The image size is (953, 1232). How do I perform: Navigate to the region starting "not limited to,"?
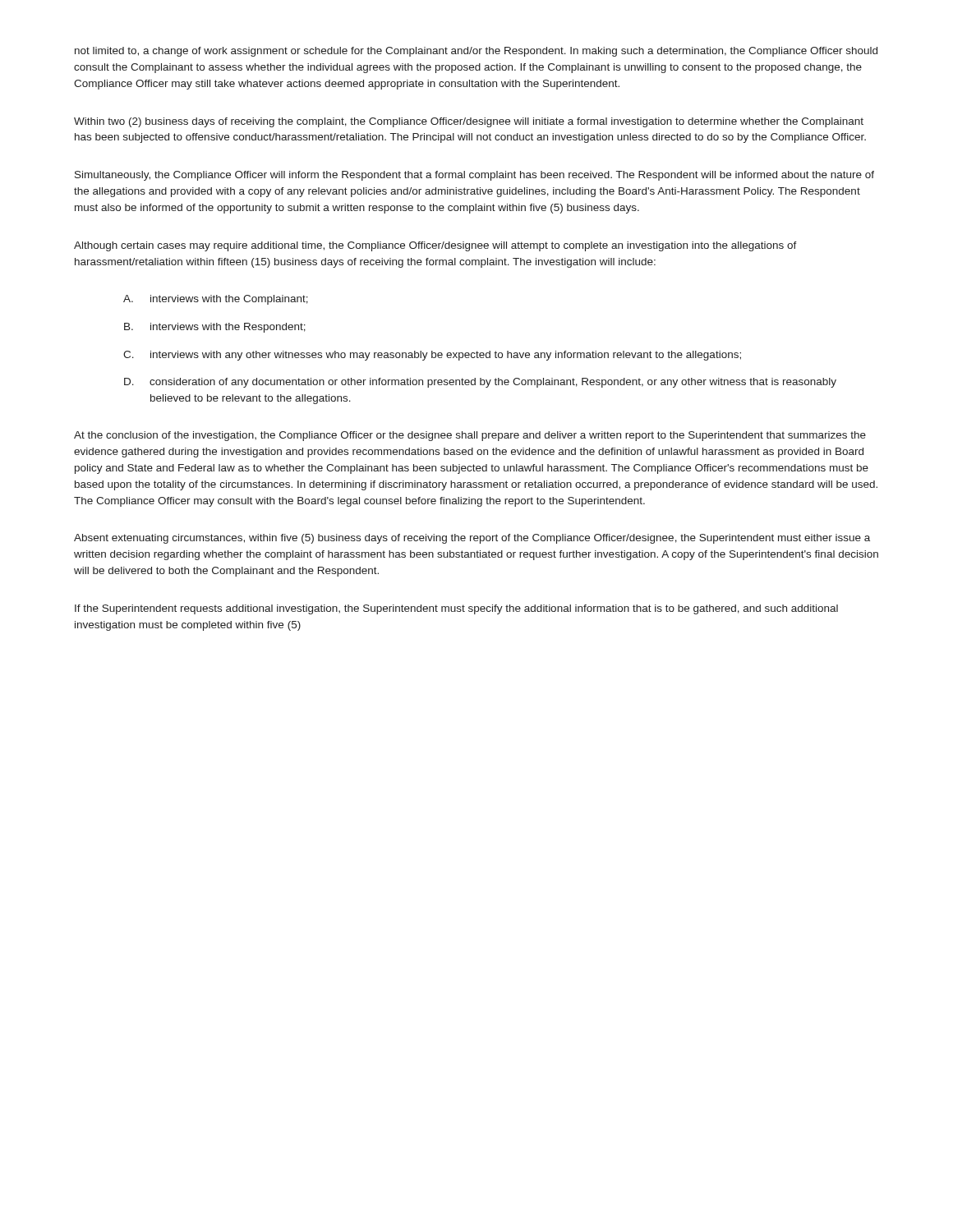(476, 67)
